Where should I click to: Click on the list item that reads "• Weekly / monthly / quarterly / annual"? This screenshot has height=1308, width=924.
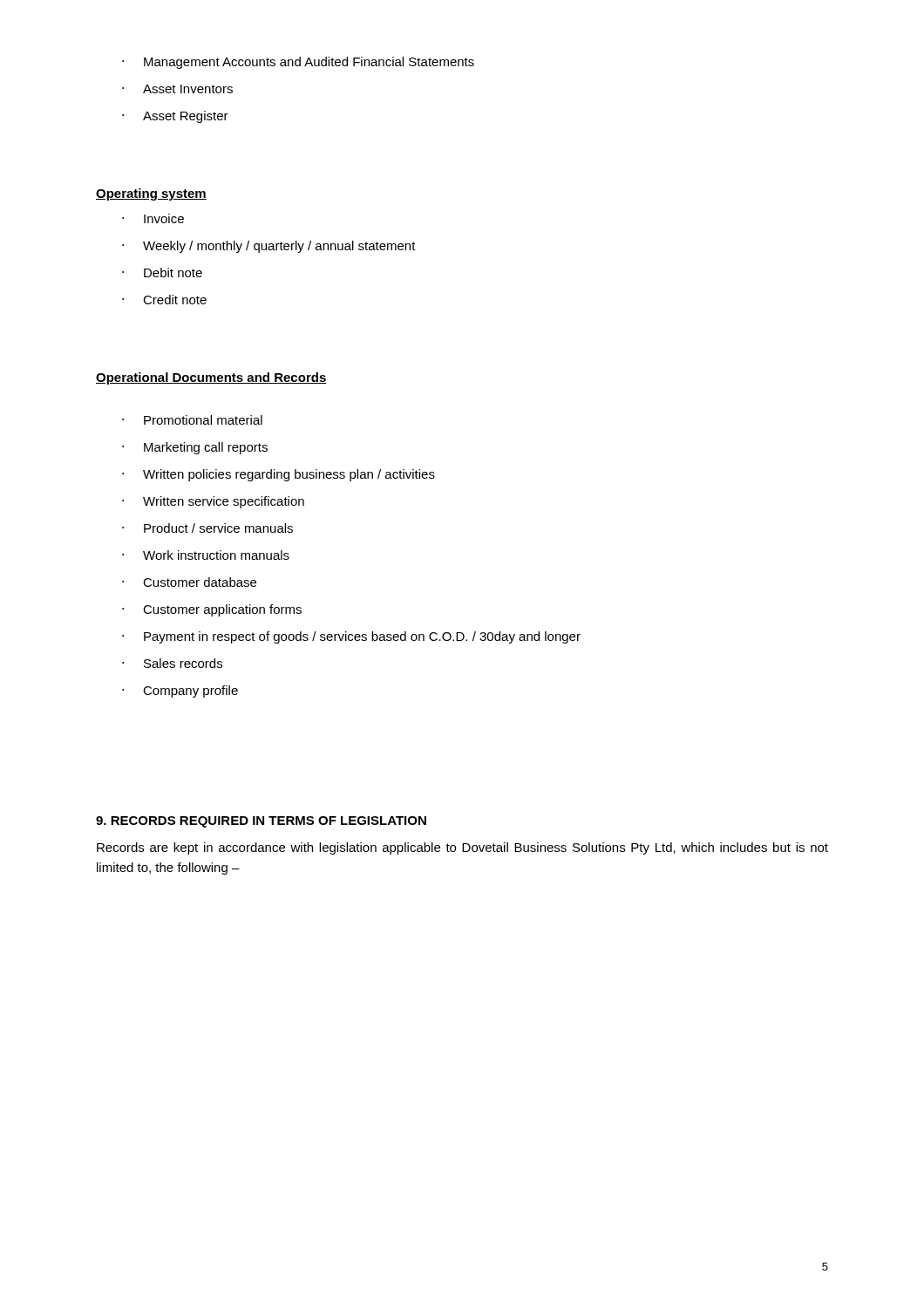pos(269,246)
